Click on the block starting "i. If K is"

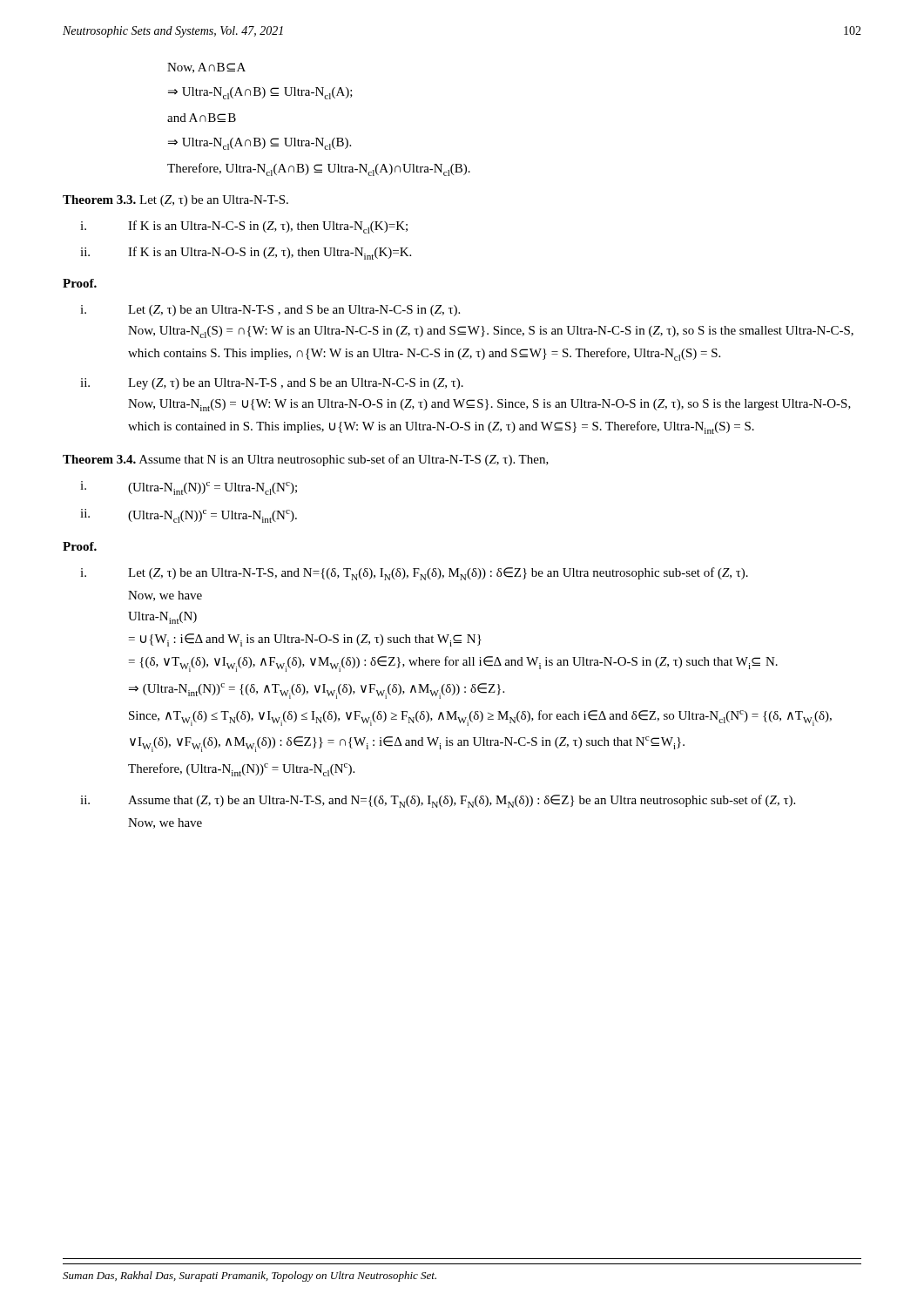236,227
